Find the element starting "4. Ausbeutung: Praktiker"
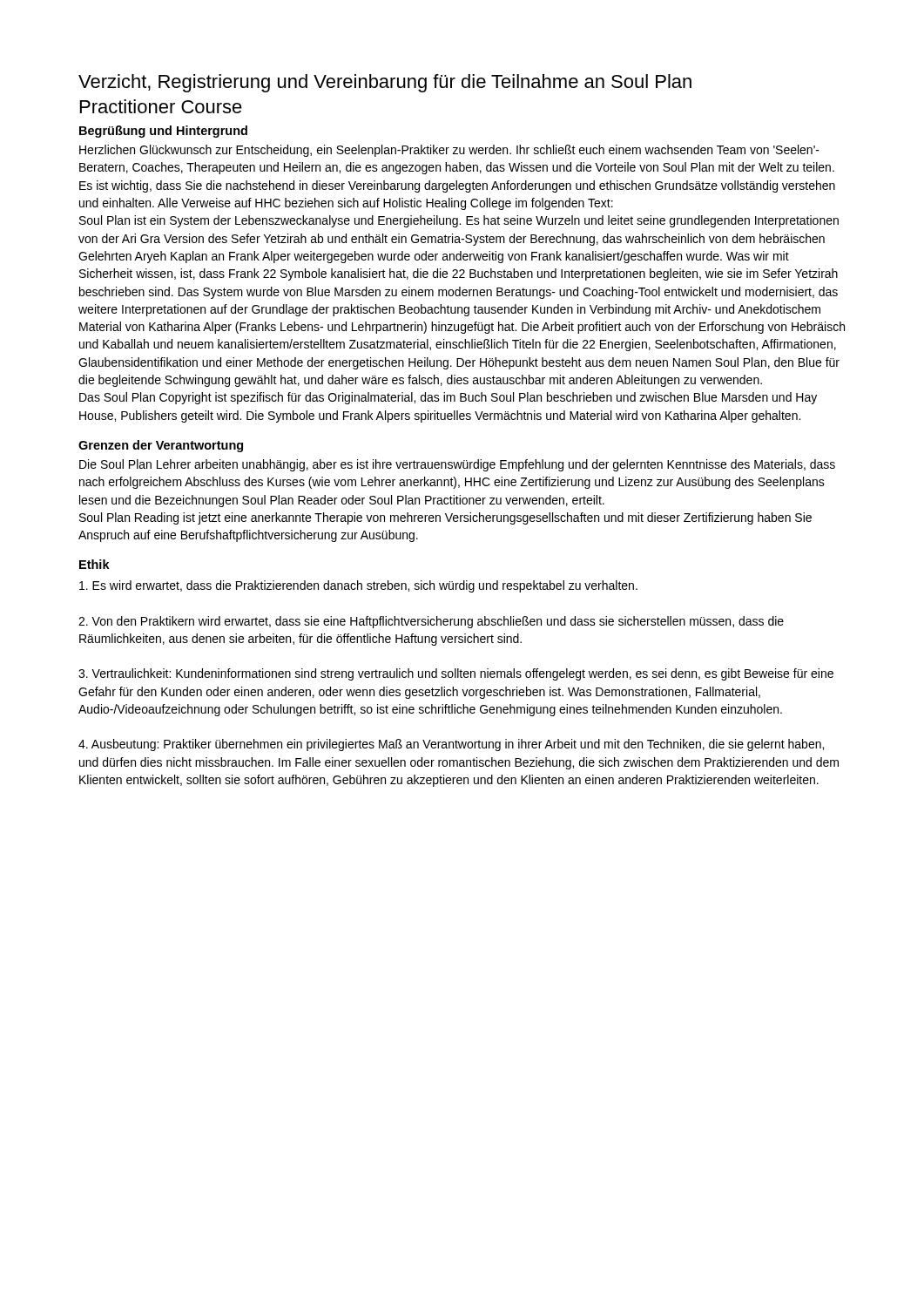 pos(459,762)
